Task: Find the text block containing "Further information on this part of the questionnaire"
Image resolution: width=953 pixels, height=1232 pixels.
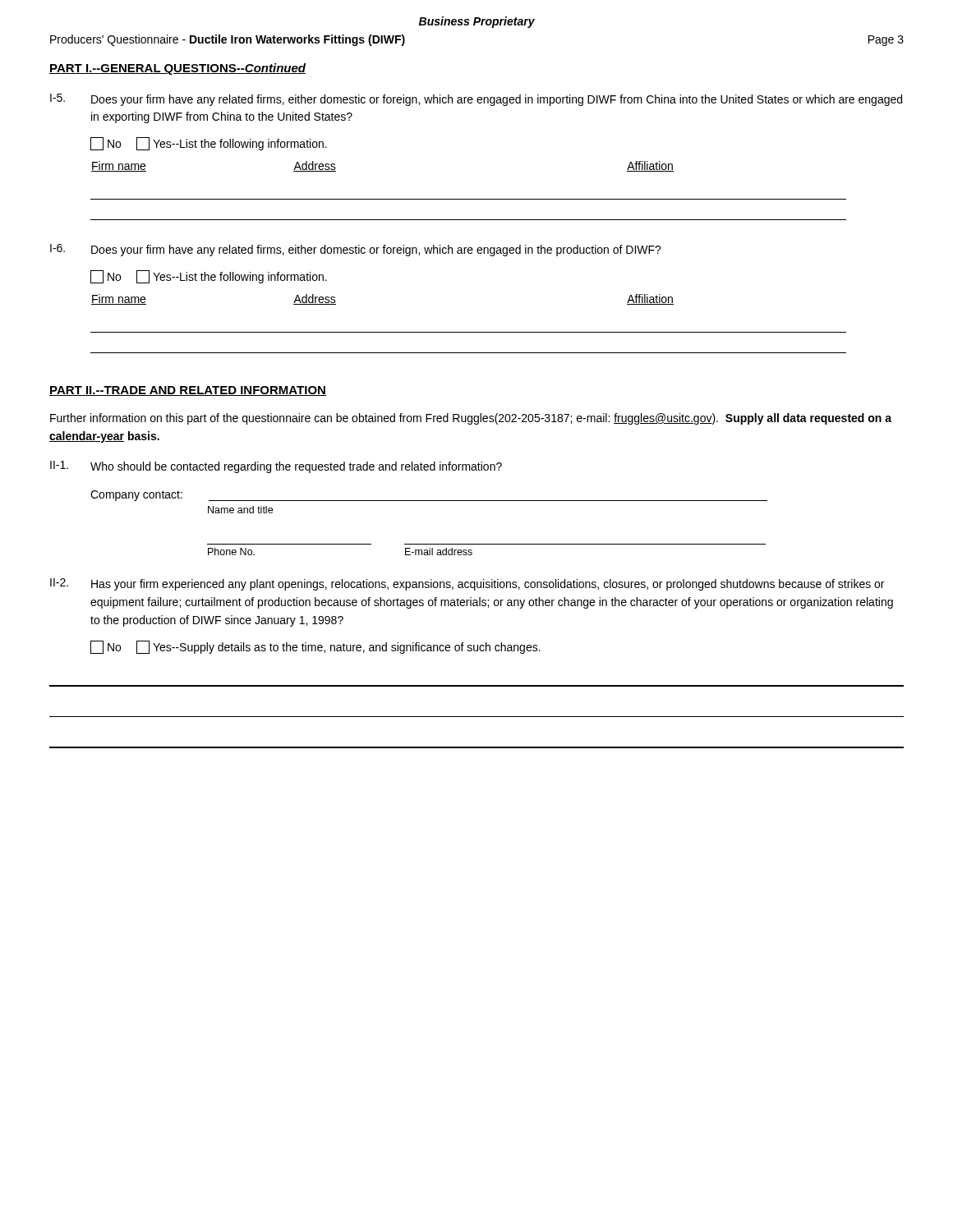Action: click(x=470, y=427)
